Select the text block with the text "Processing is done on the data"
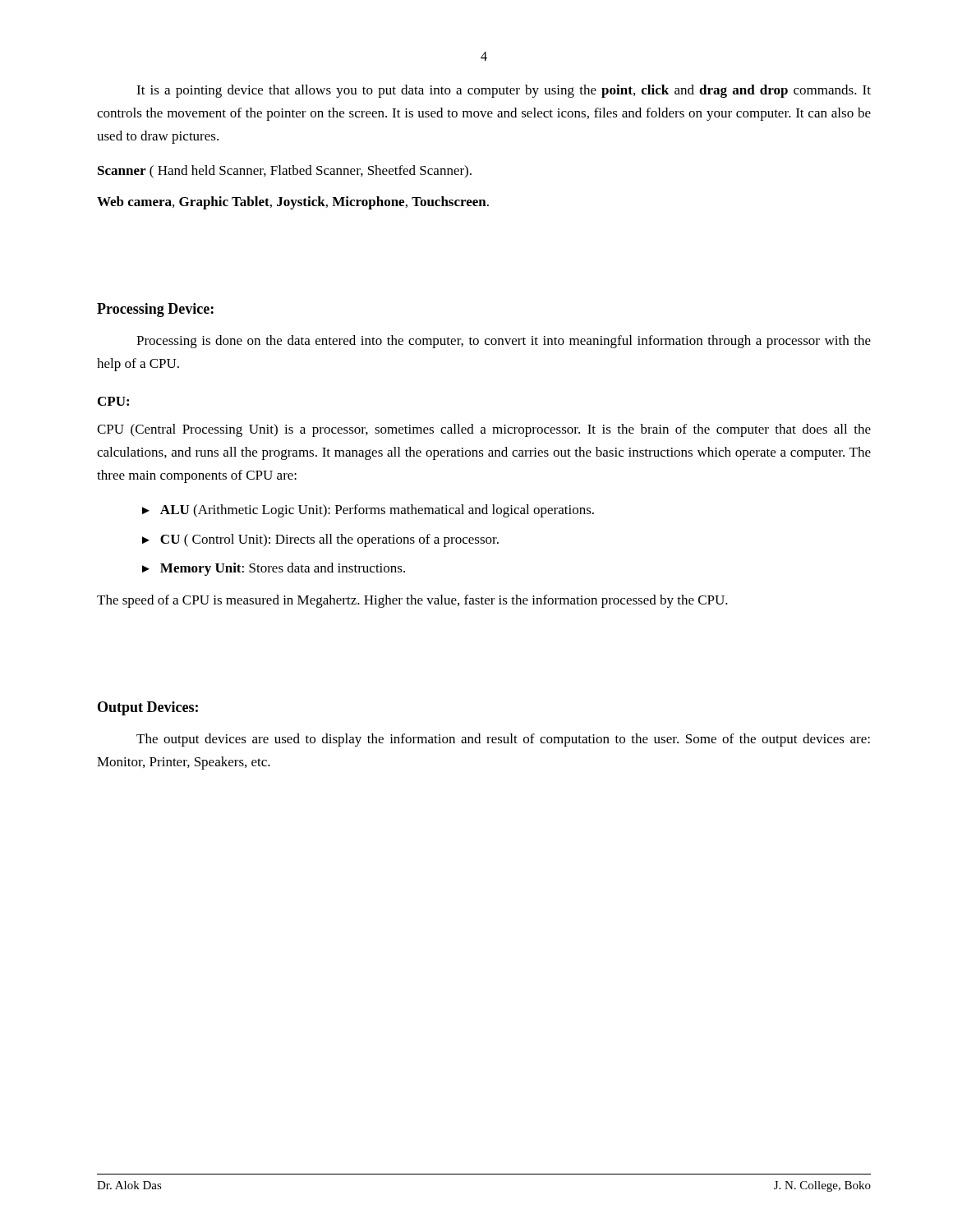Image resolution: width=953 pixels, height=1232 pixels. point(484,353)
